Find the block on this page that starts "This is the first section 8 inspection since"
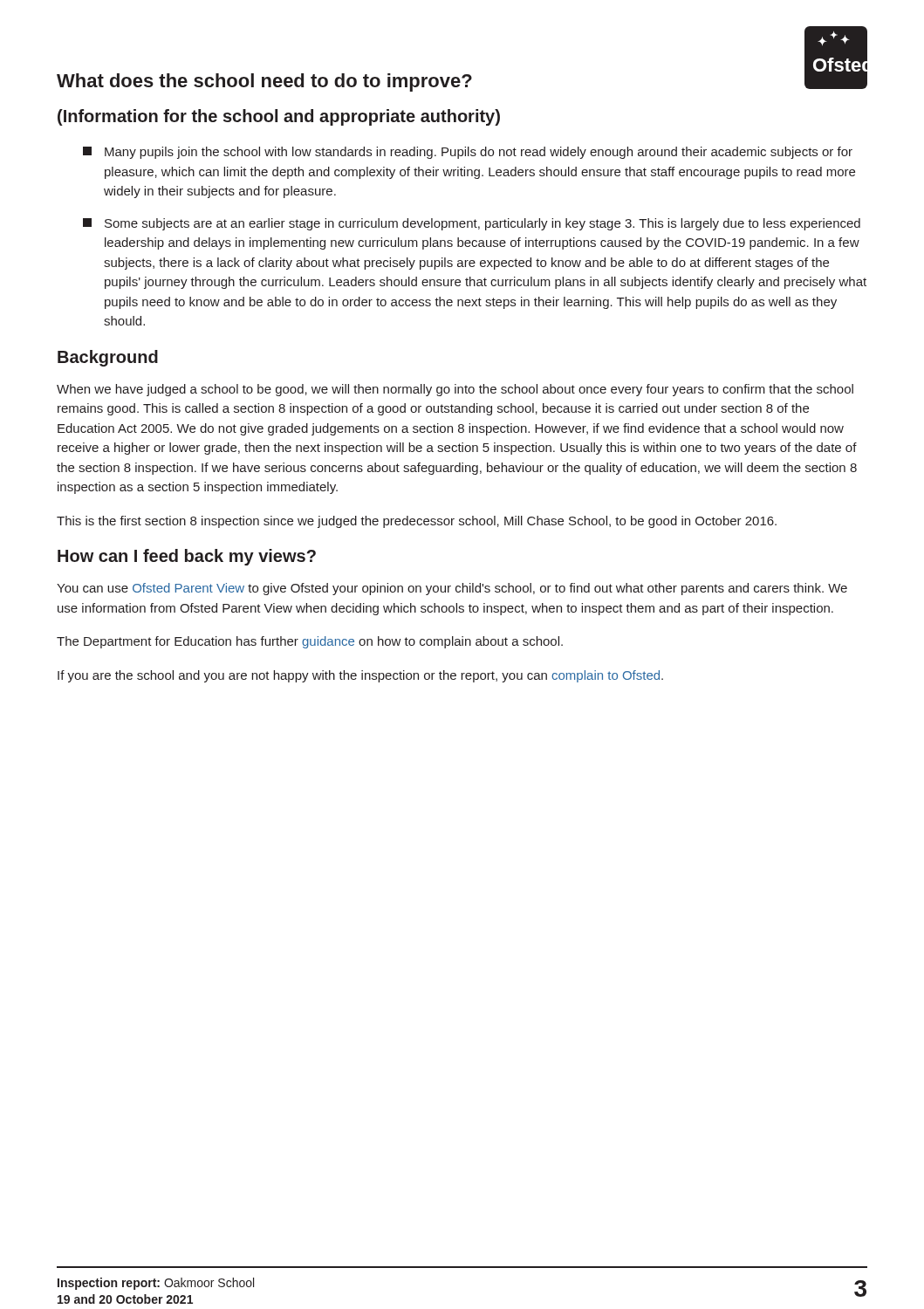Screen dimensions: 1309x924 click(417, 520)
